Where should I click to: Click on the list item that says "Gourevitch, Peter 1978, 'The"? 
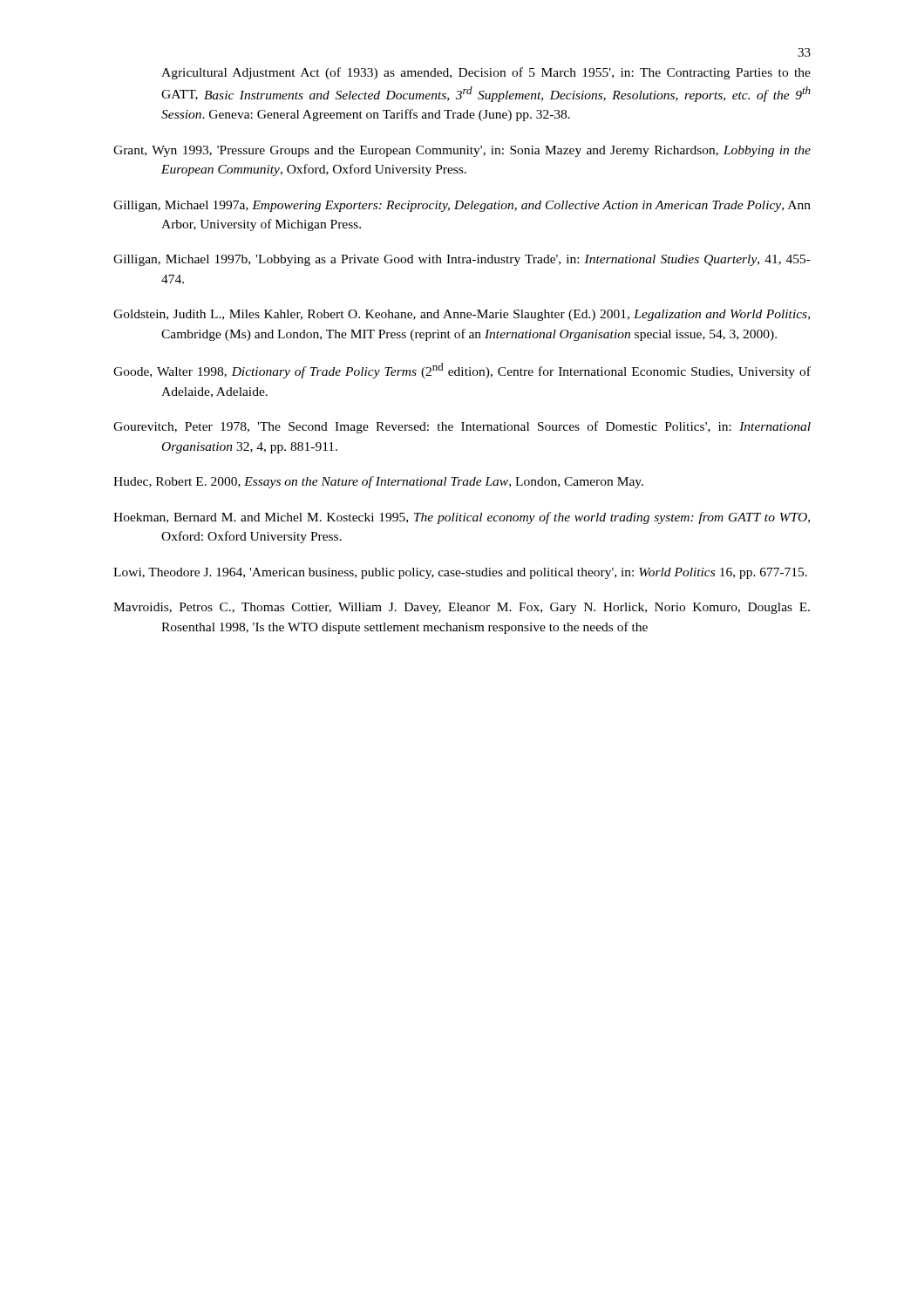(462, 436)
